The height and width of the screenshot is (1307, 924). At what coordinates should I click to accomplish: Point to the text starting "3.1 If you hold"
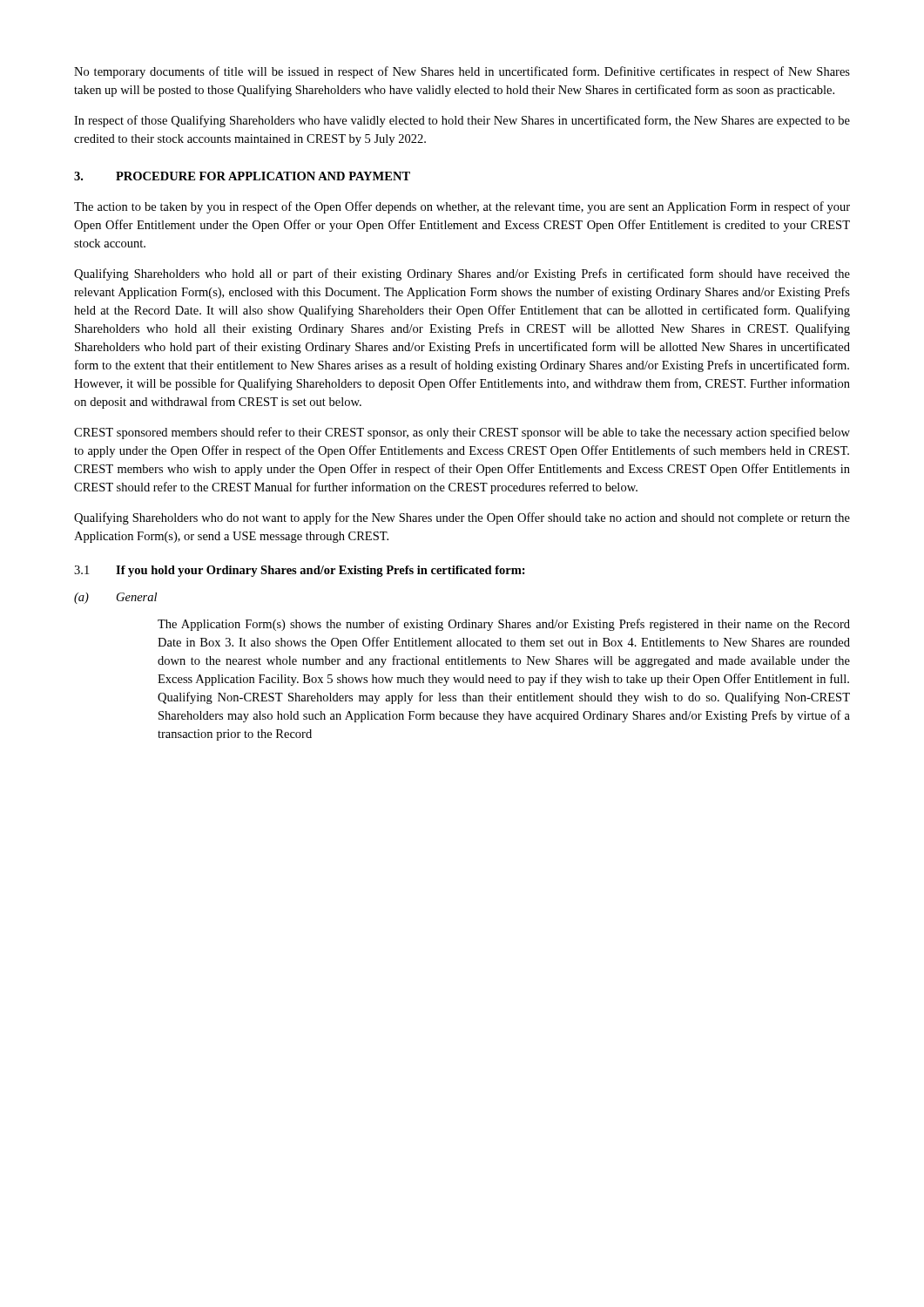462,571
